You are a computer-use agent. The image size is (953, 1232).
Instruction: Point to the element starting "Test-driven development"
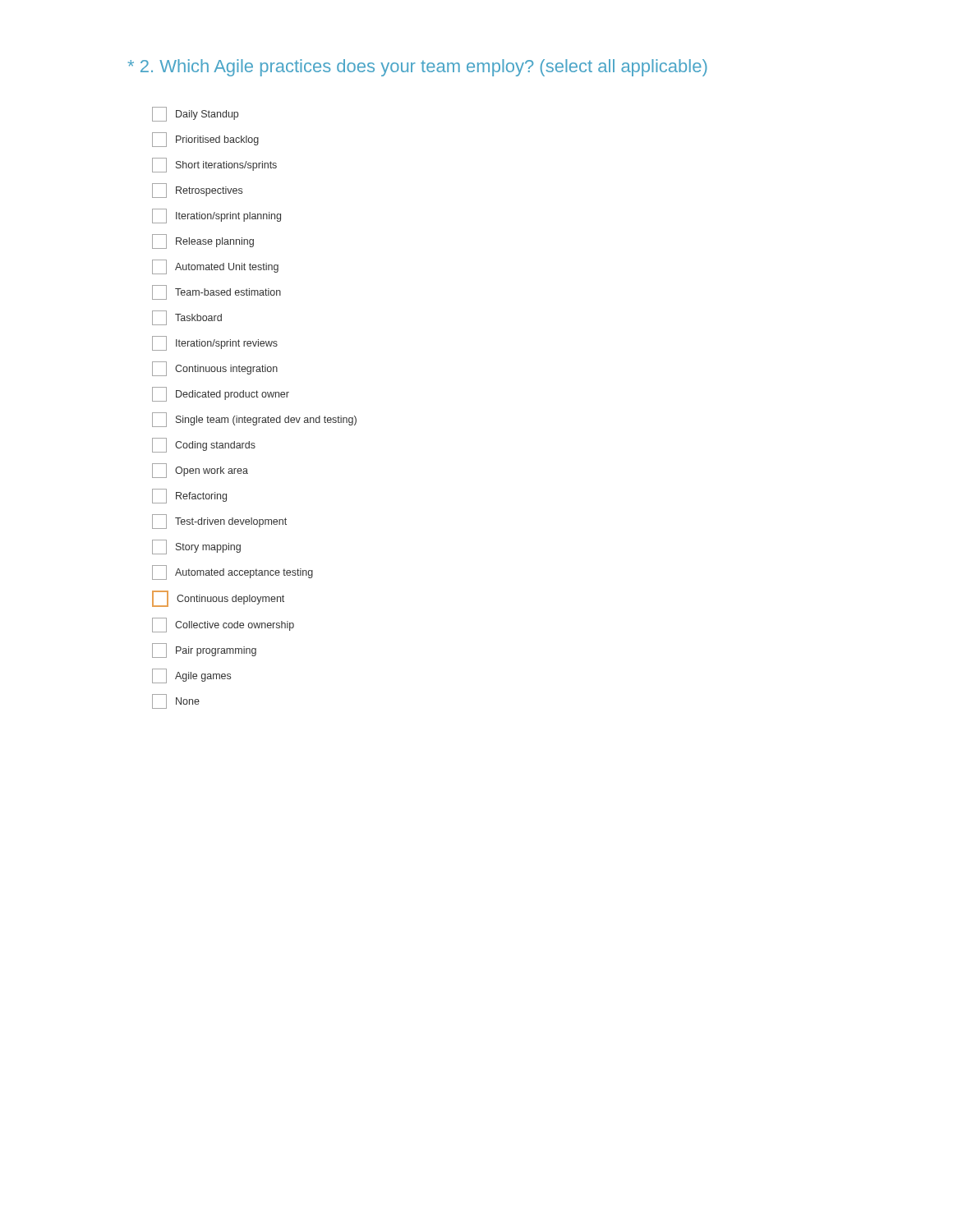click(219, 522)
